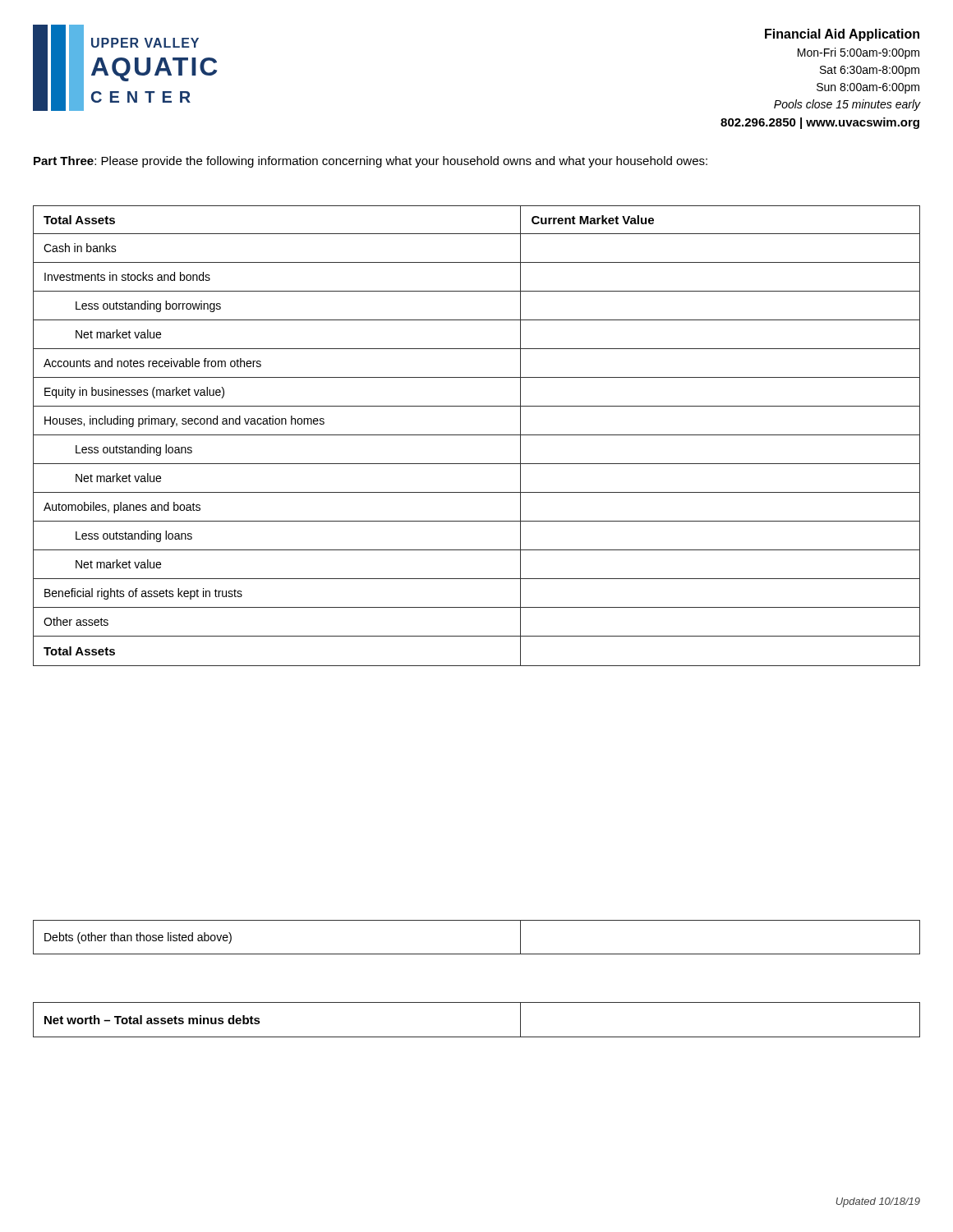Screen dimensions: 1232x953
Task: Select the table that reads "Debts (other than those listed"
Action: [x=476, y=937]
